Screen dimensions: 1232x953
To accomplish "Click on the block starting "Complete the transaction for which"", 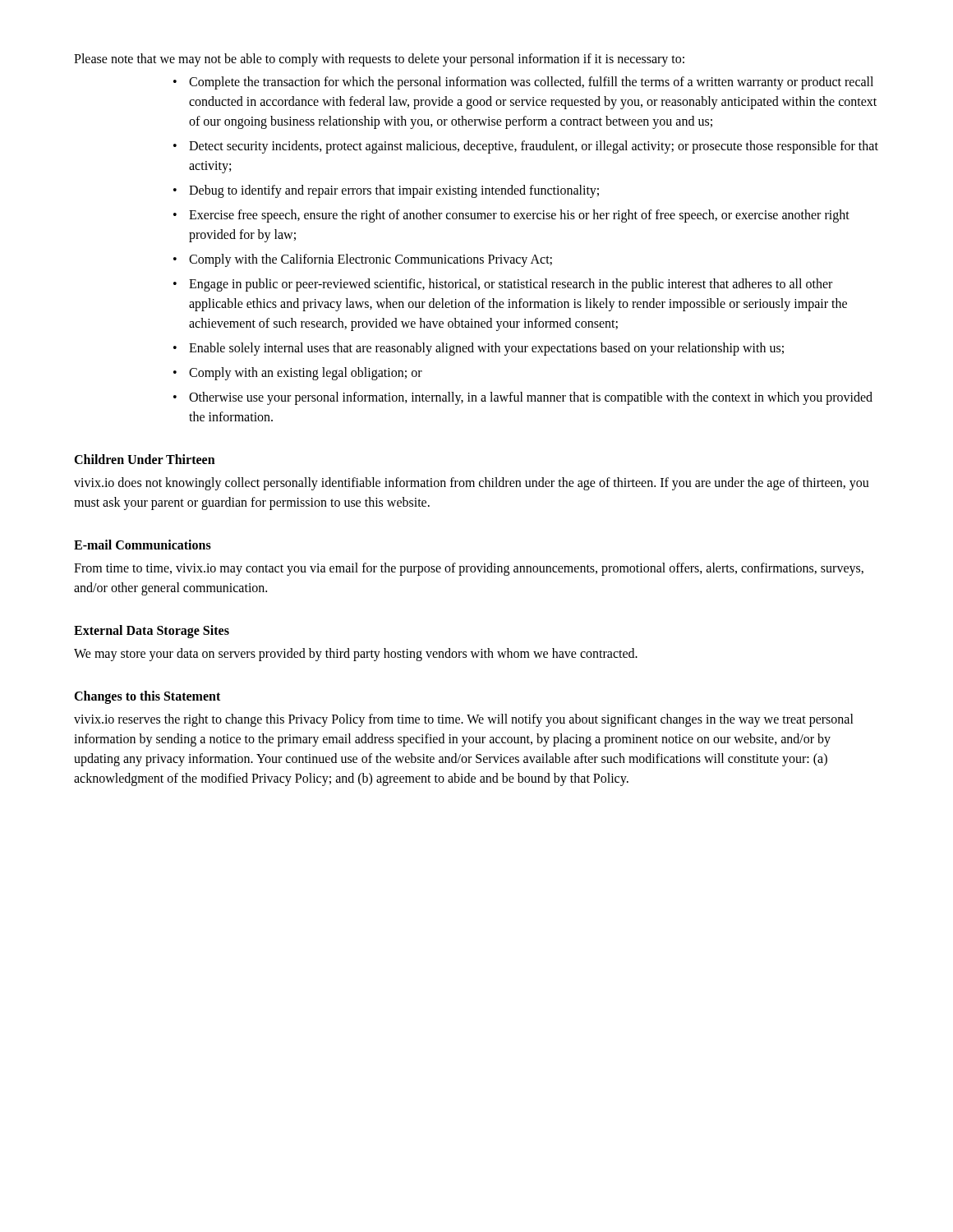I will (x=533, y=101).
